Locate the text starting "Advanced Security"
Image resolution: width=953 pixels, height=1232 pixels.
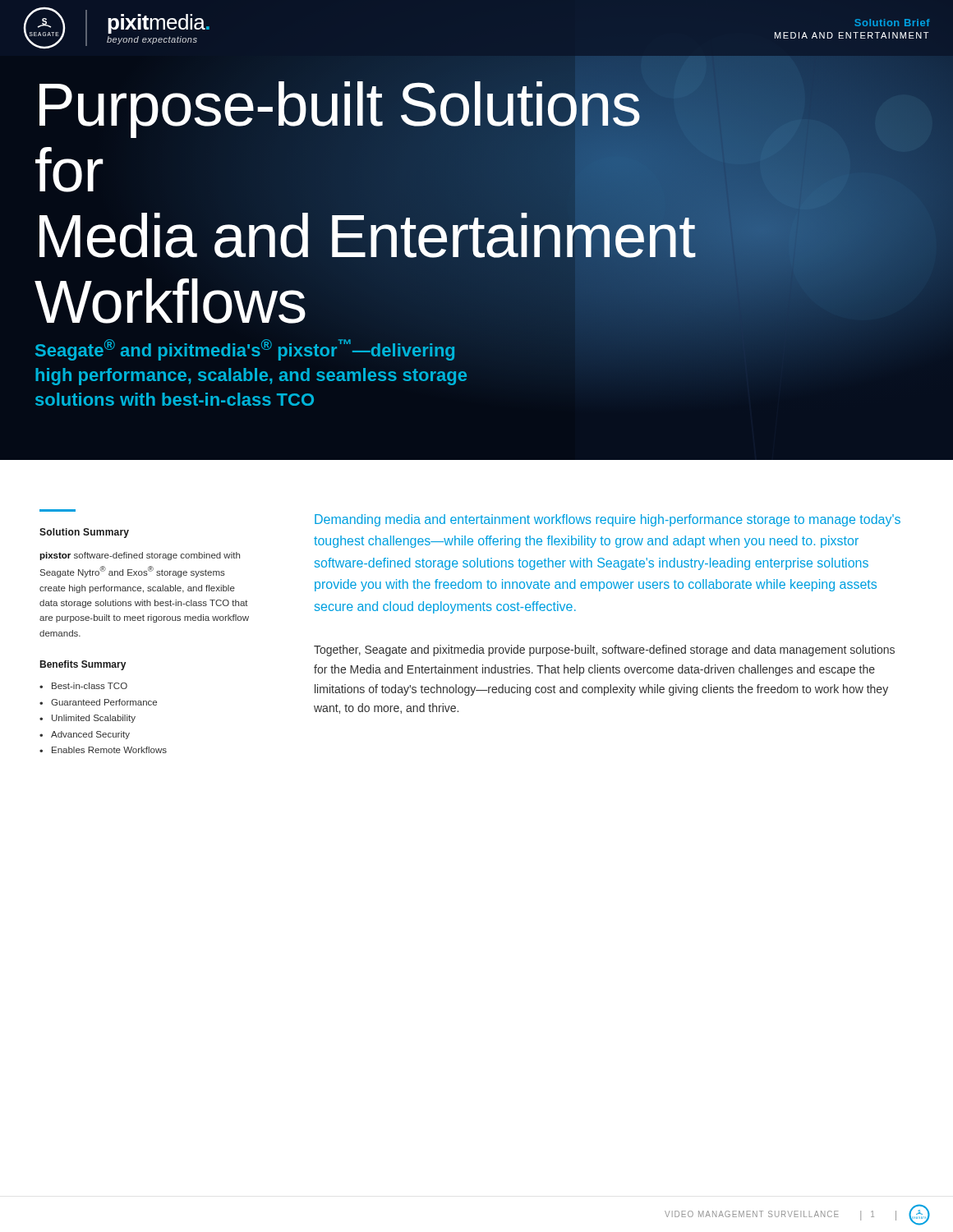point(90,734)
